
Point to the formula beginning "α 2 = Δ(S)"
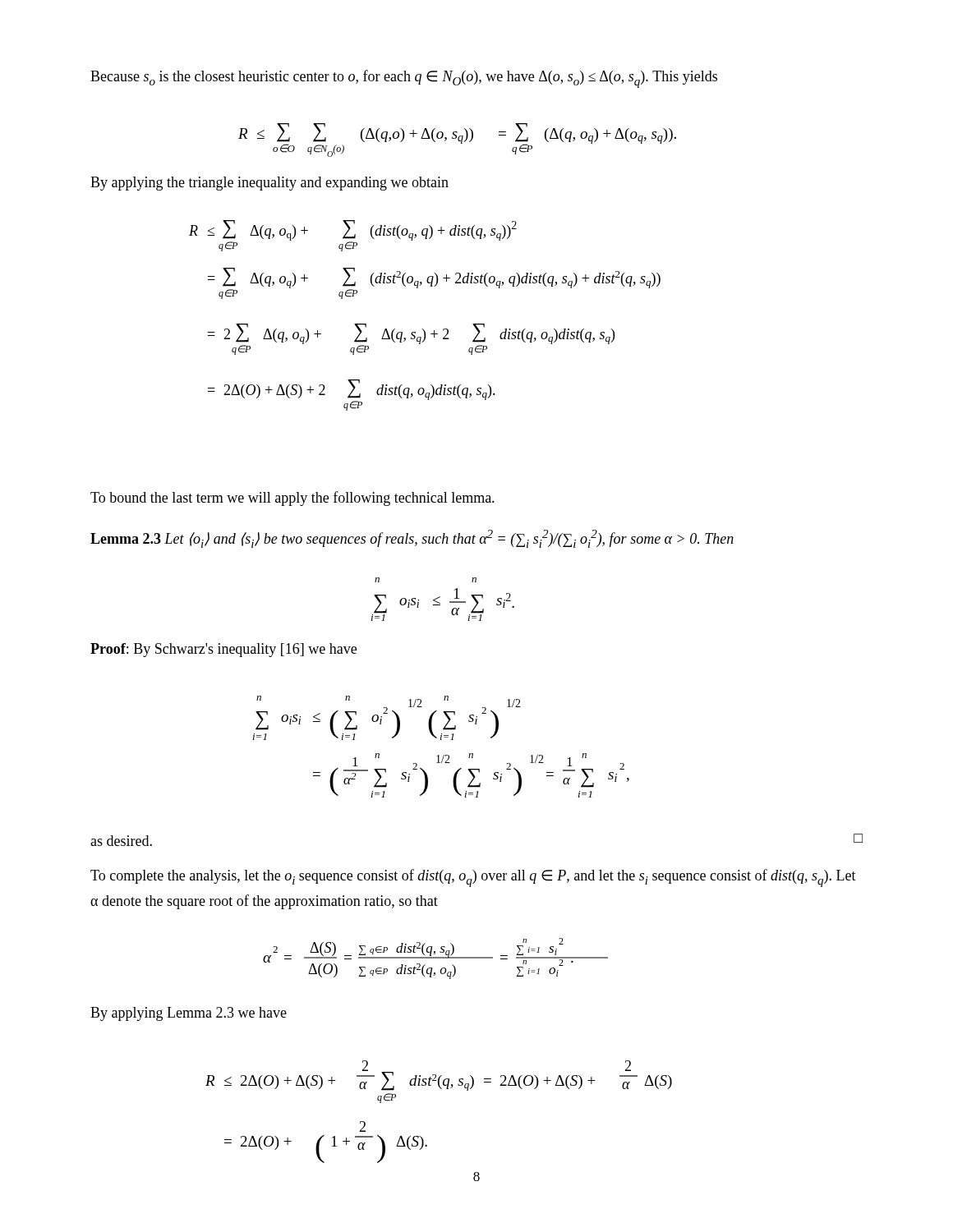[476, 958]
